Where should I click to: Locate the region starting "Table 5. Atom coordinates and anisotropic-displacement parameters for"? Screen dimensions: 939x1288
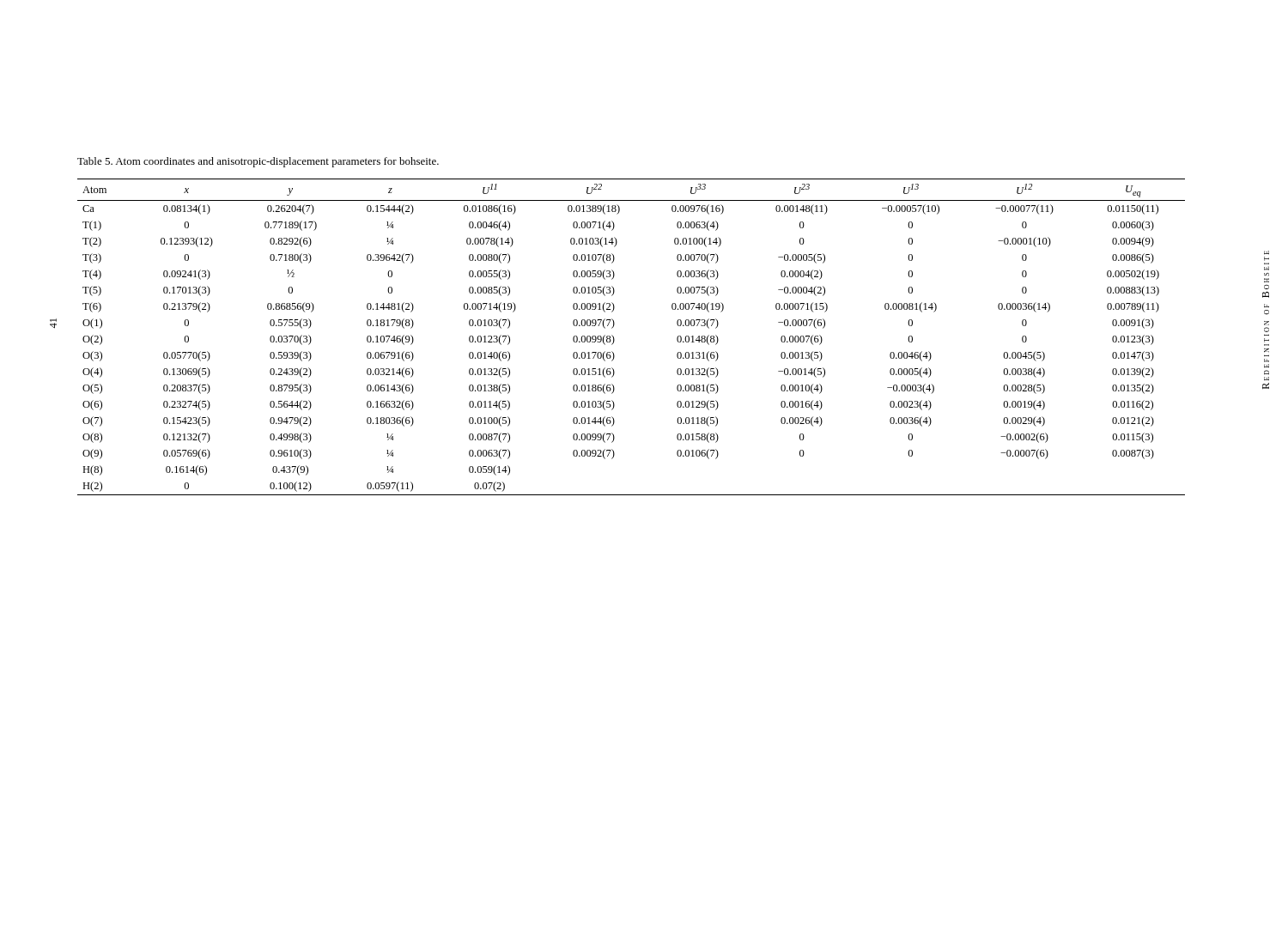tap(258, 161)
